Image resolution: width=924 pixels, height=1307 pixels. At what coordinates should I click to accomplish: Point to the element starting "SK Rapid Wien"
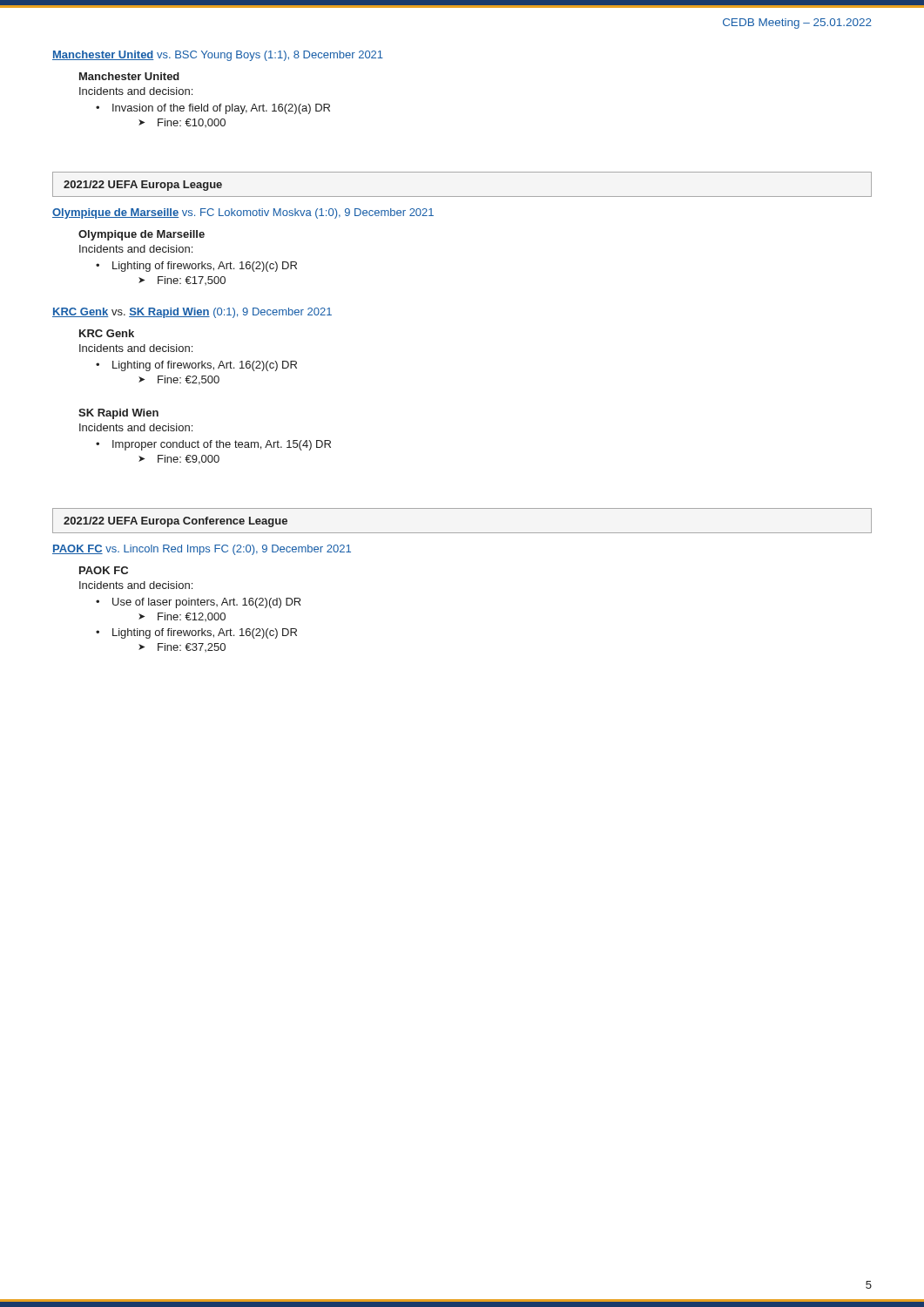(x=119, y=413)
